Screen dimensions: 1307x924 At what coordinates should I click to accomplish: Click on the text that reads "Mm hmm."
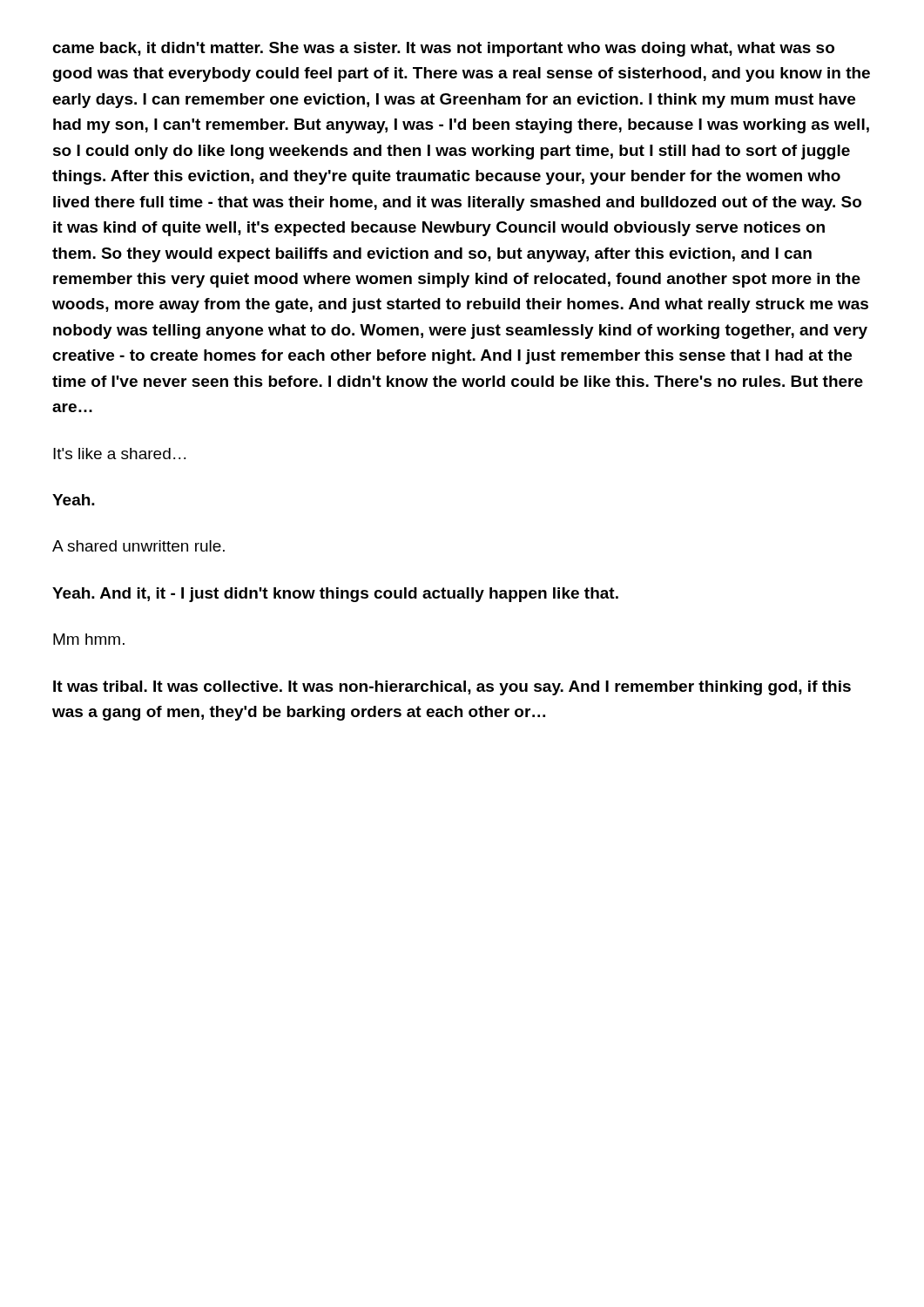pyautogui.click(x=89, y=639)
